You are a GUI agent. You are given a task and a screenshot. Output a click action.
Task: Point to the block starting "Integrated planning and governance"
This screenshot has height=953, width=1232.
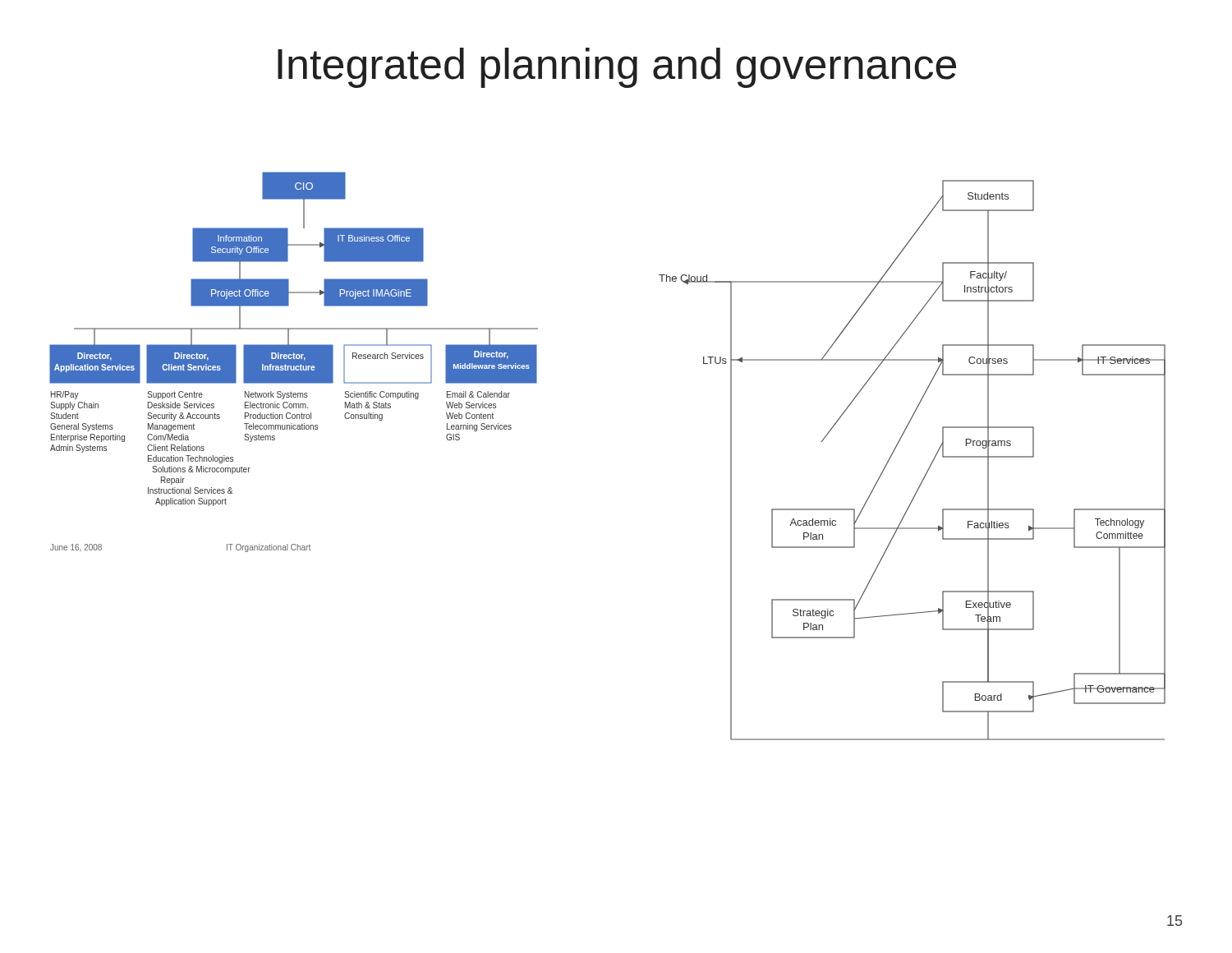pos(616,64)
